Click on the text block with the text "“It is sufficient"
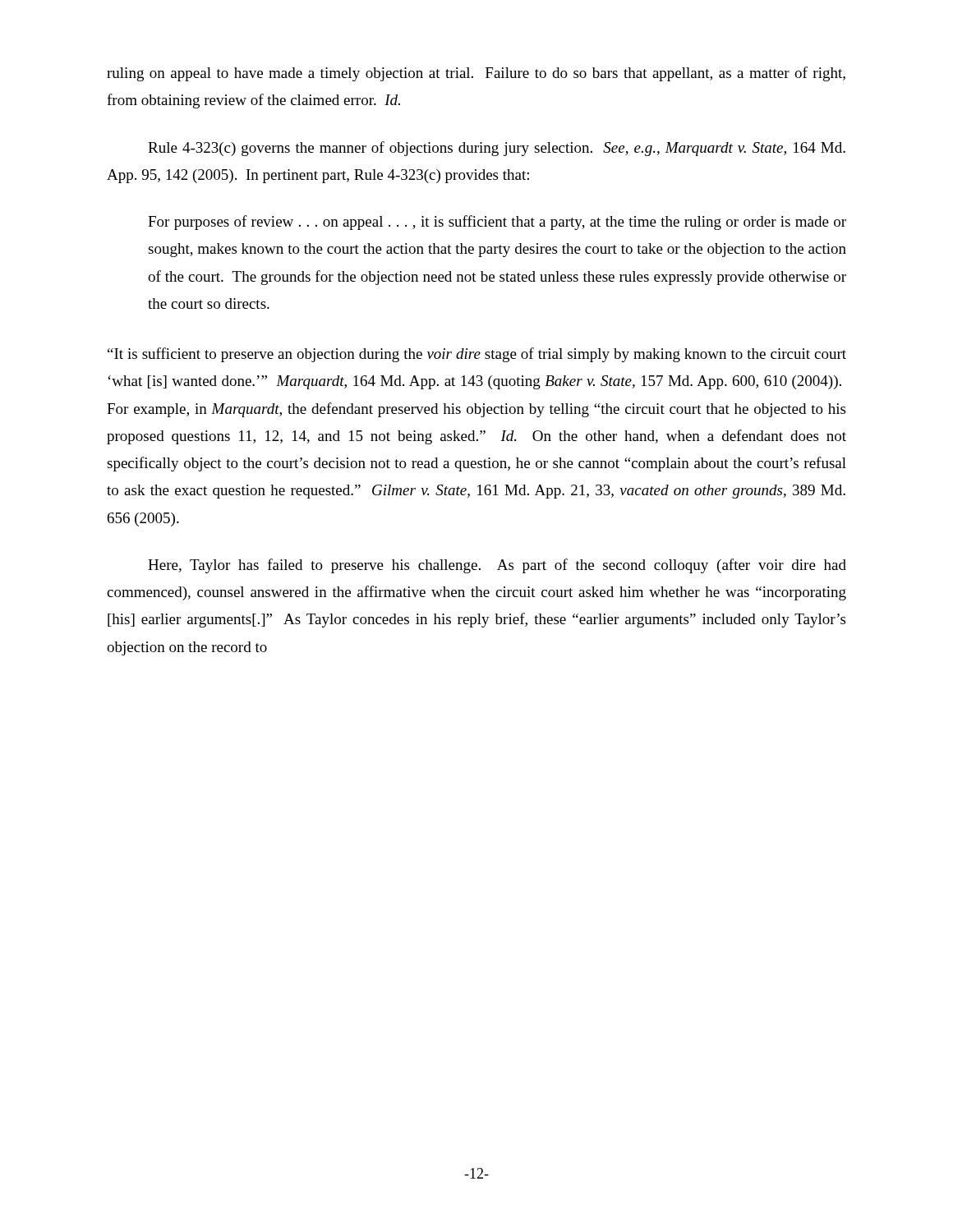The width and height of the screenshot is (953, 1232). point(476,436)
